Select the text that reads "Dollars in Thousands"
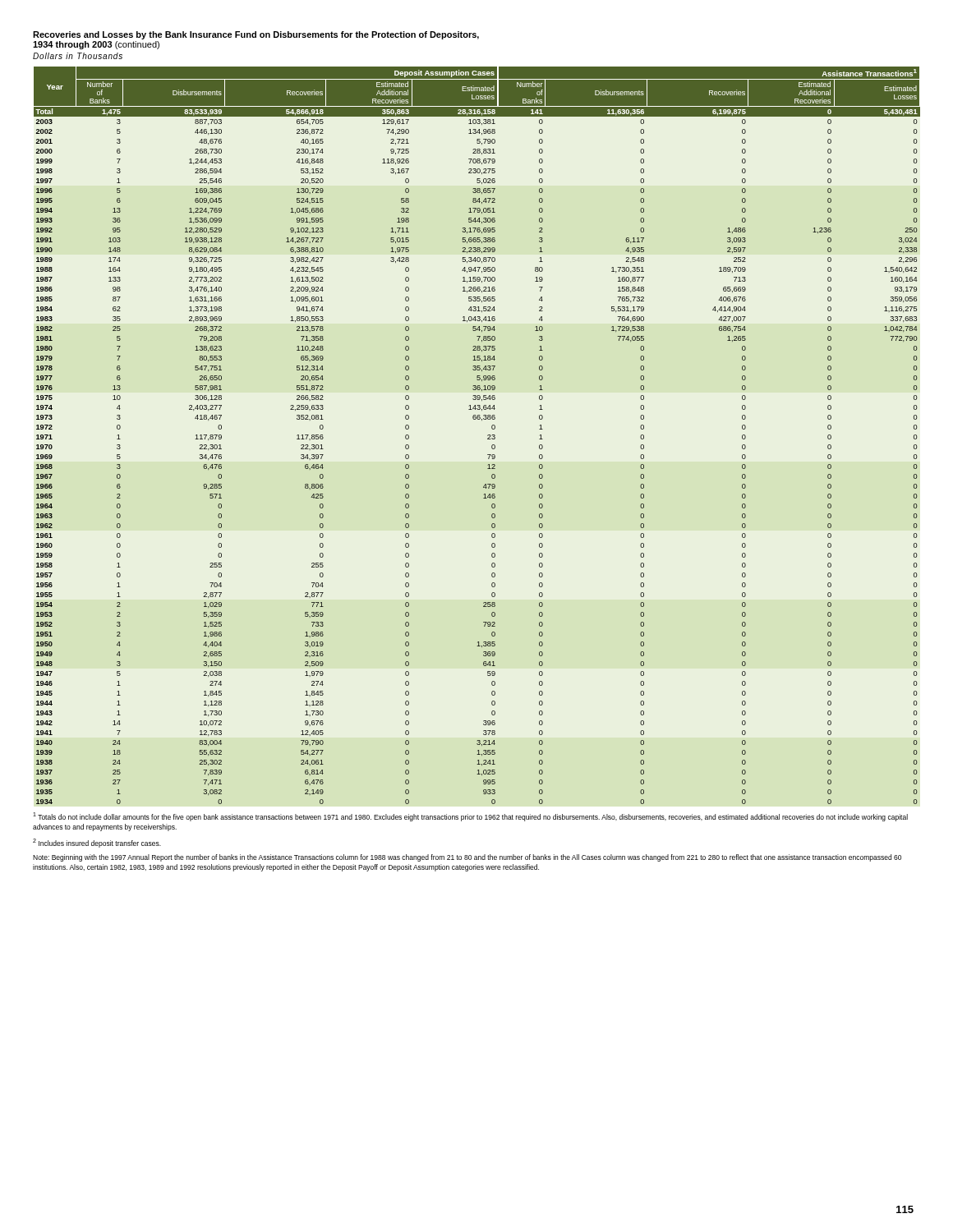This screenshot has width=953, height=1232. [78, 56]
